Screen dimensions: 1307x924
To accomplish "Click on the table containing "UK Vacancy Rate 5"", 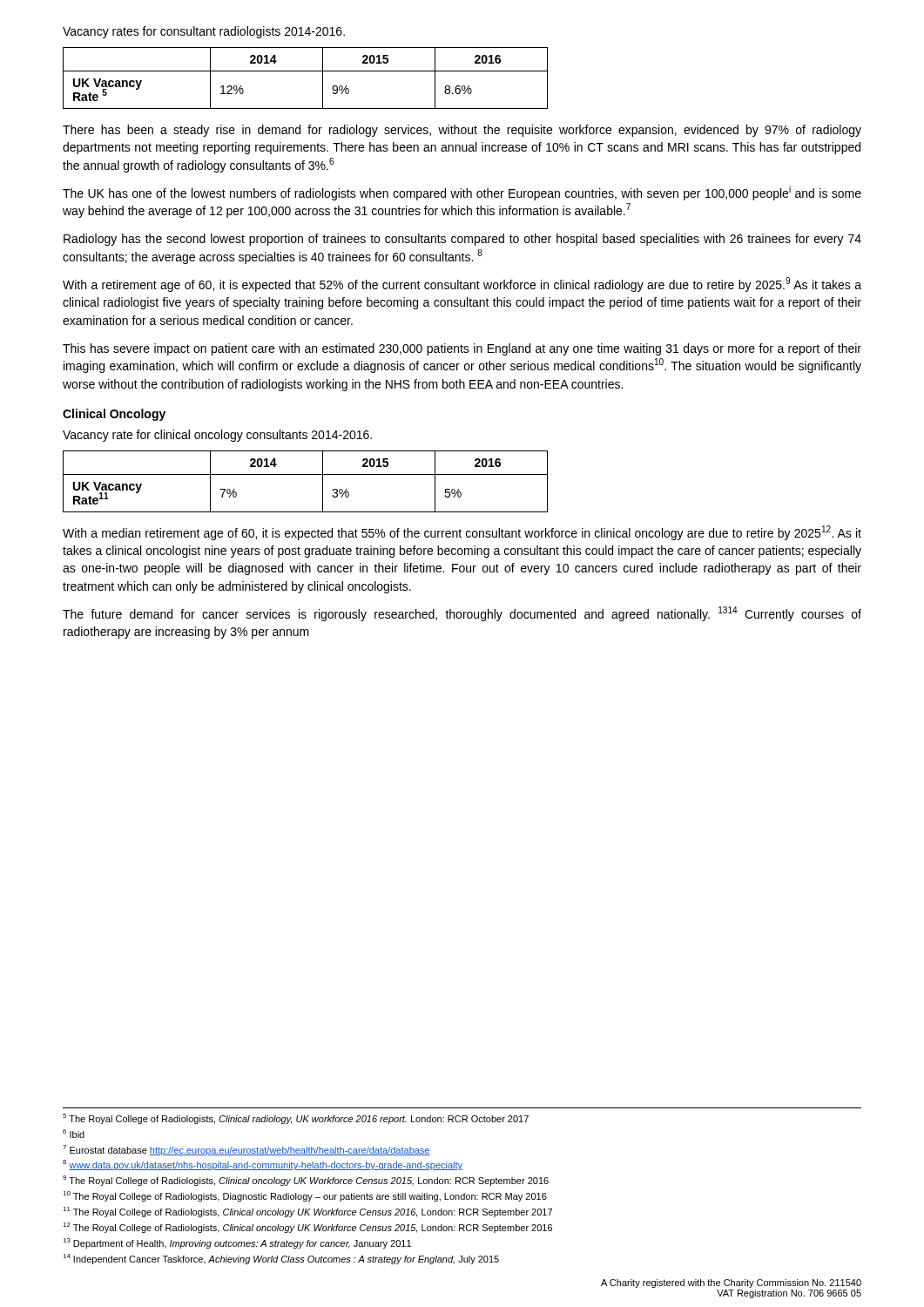I will click(x=462, y=78).
